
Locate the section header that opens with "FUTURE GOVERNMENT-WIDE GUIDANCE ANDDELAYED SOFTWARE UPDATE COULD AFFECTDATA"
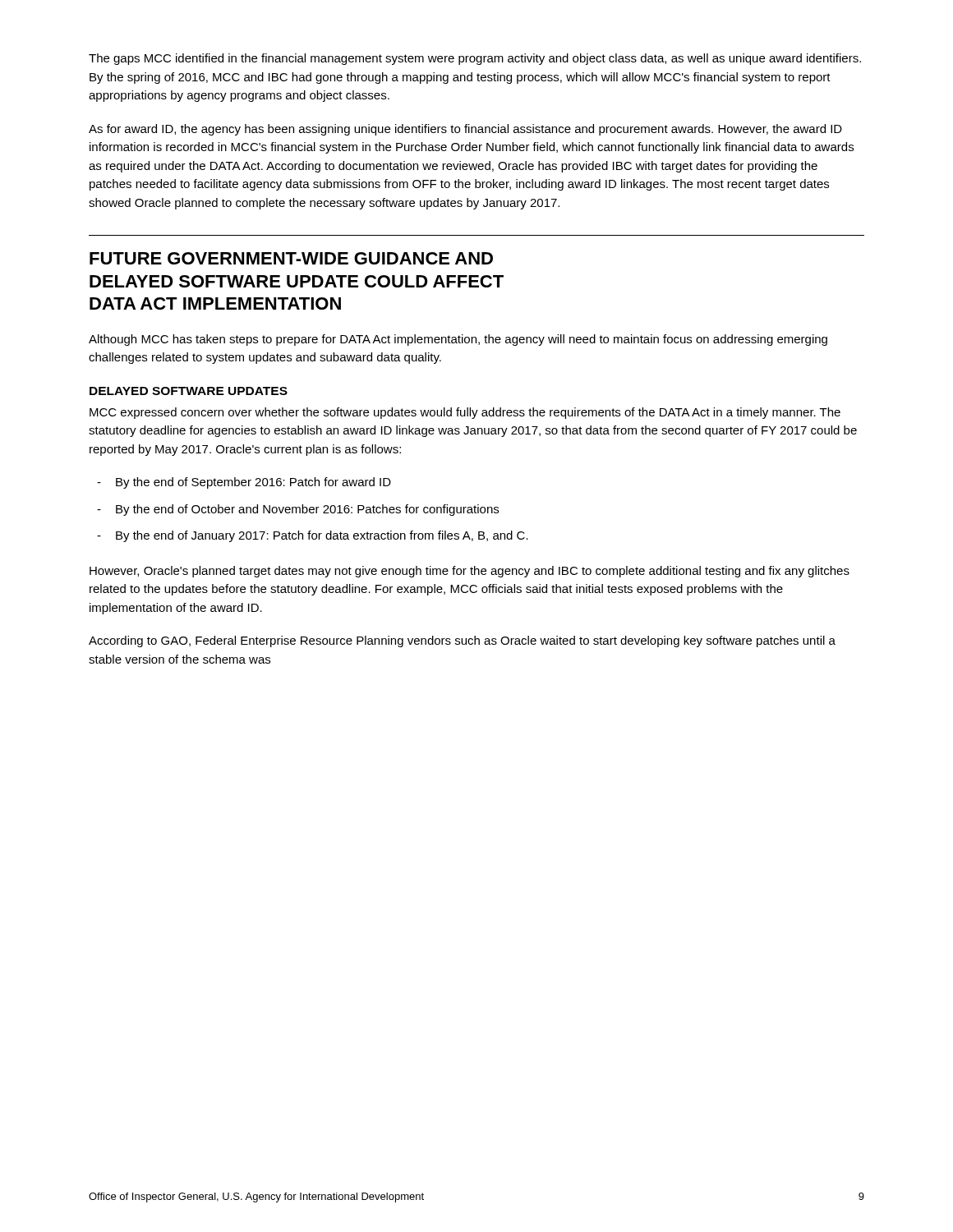(296, 281)
